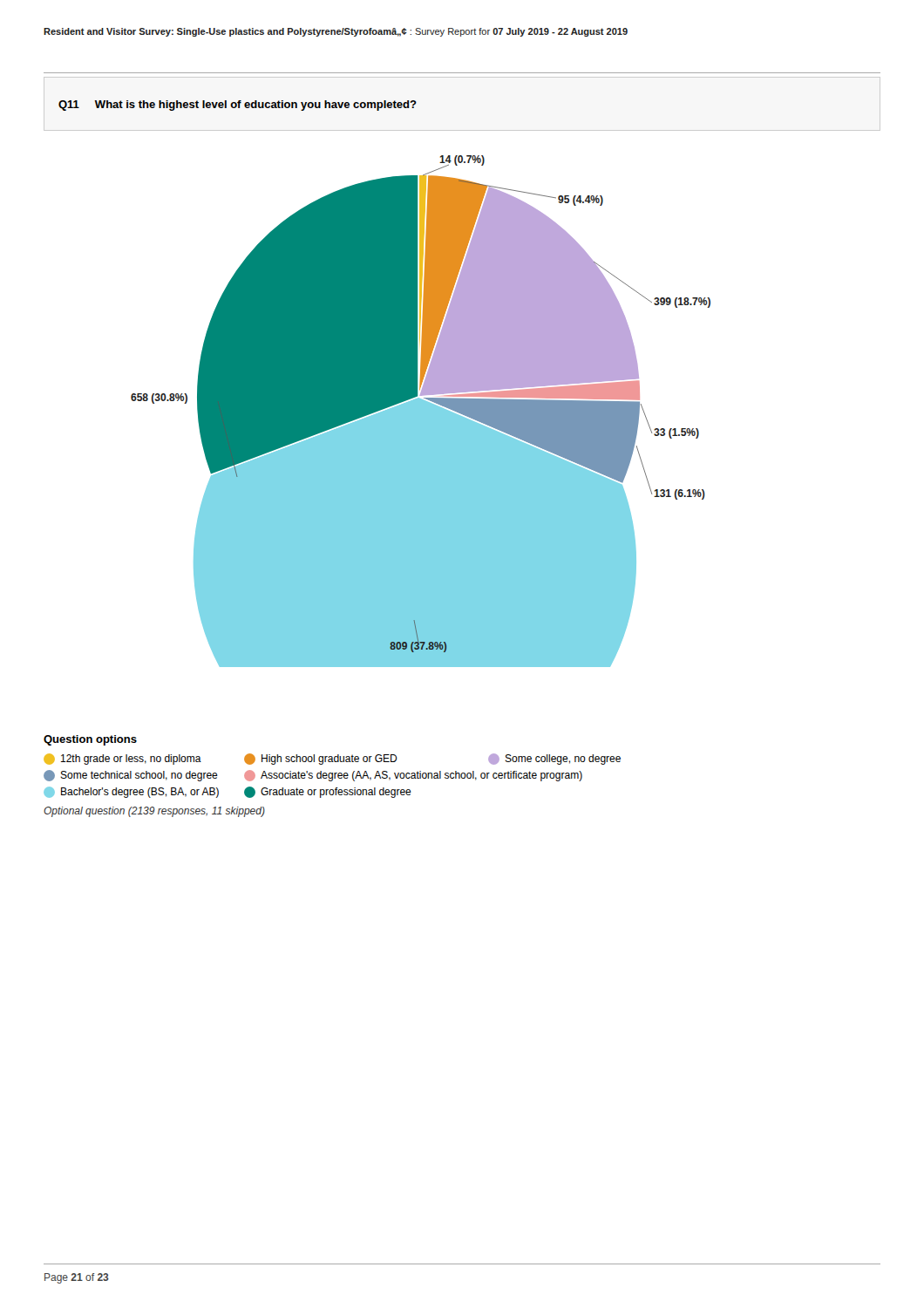Image resolution: width=924 pixels, height=1308 pixels.
Task: Point to the block beginning "12th grade or less, no"
Action: tap(122, 759)
